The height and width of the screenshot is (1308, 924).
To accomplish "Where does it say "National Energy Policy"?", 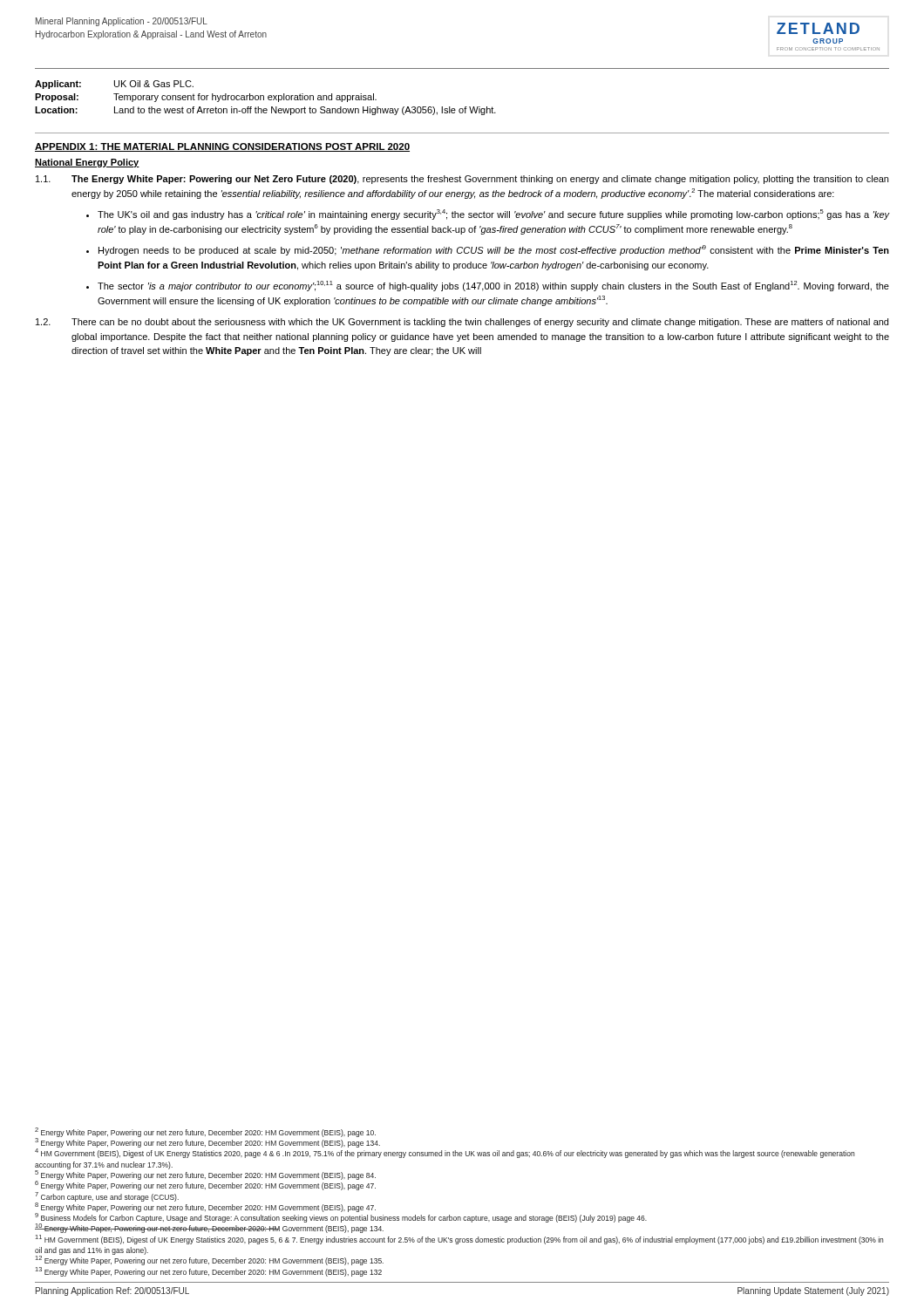I will click(87, 162).
